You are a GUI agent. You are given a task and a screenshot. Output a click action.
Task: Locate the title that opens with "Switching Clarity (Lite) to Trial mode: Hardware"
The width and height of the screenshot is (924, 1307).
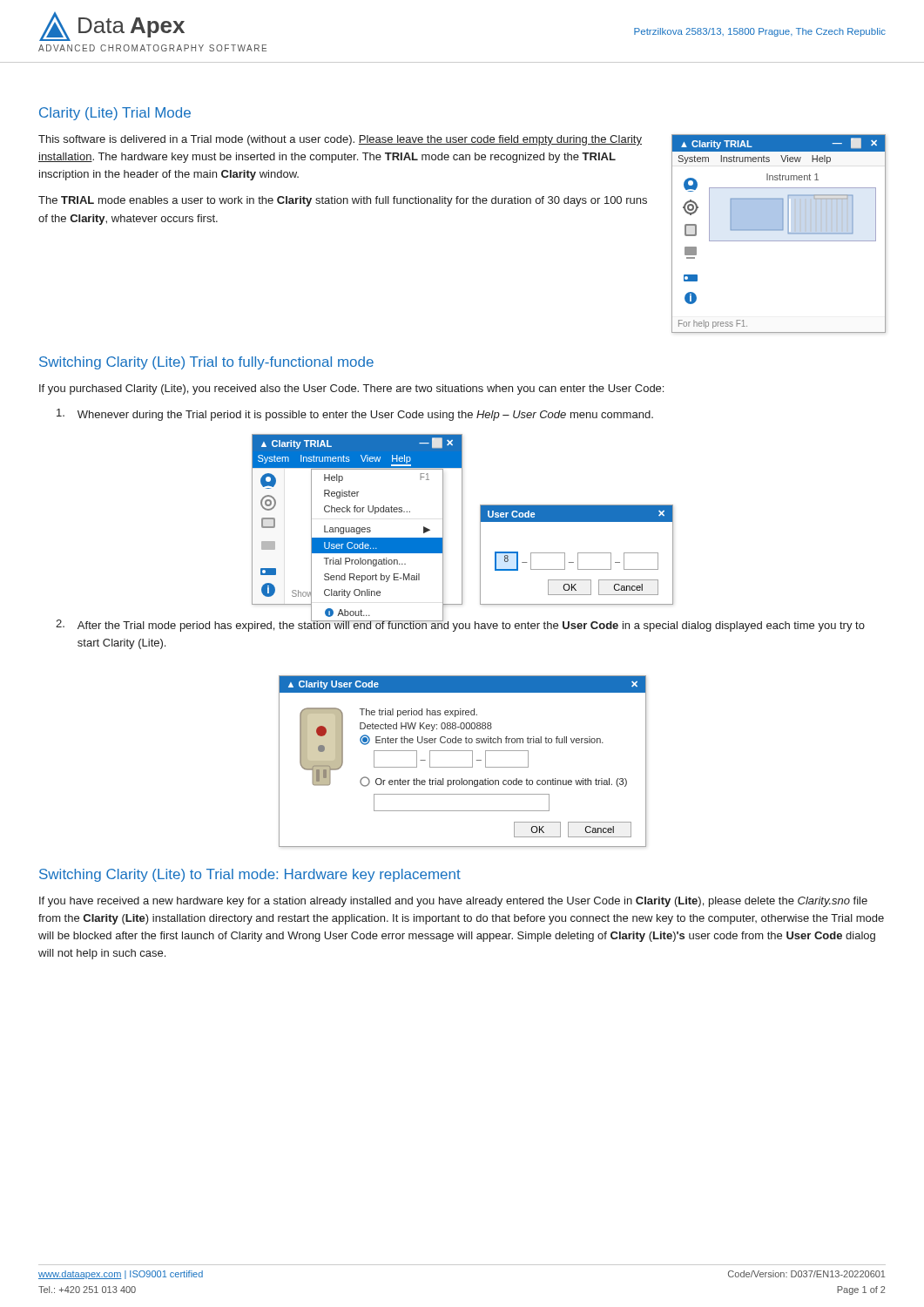point(249,874)
